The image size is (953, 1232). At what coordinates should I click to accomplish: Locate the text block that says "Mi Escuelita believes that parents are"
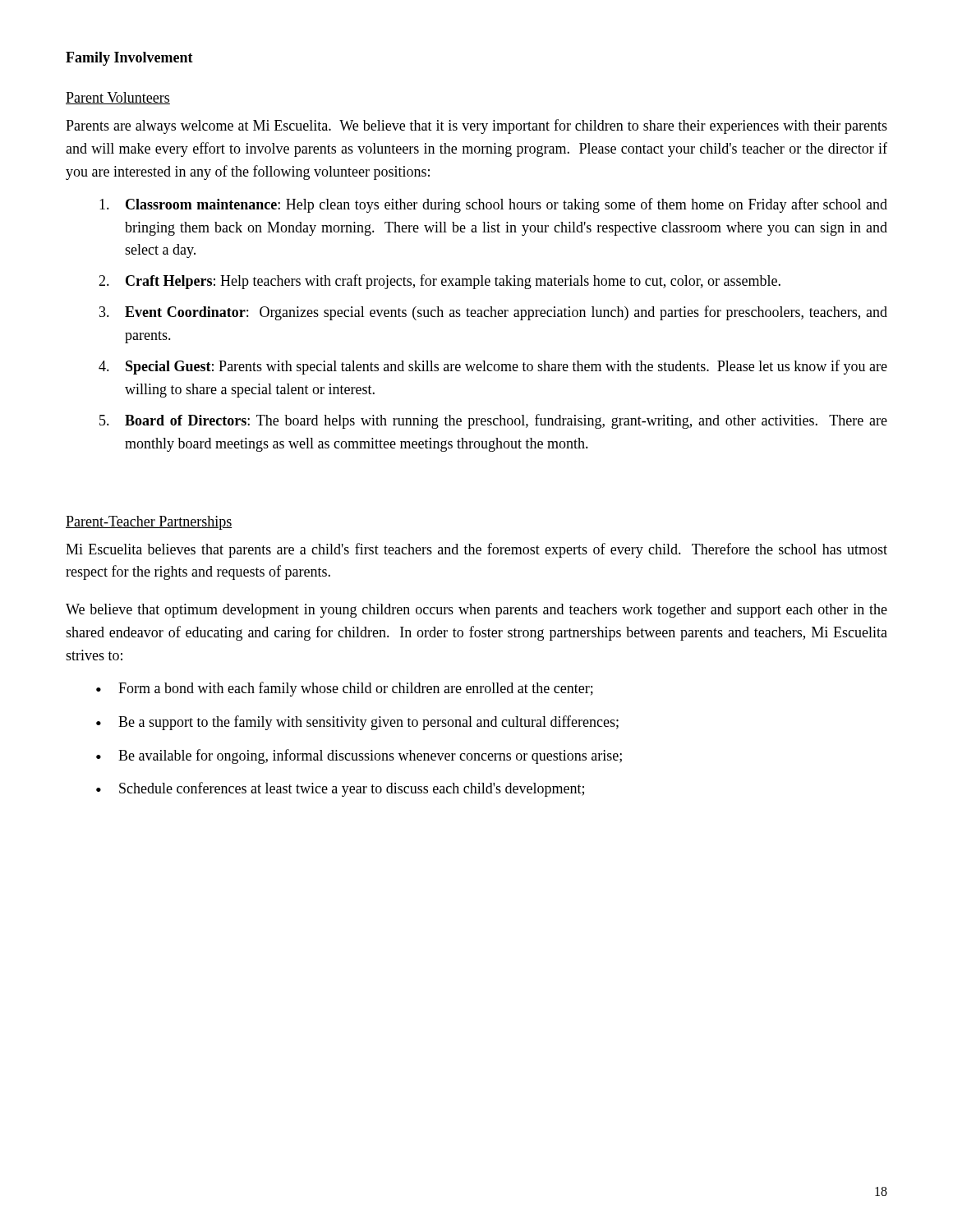coord(476,561)
